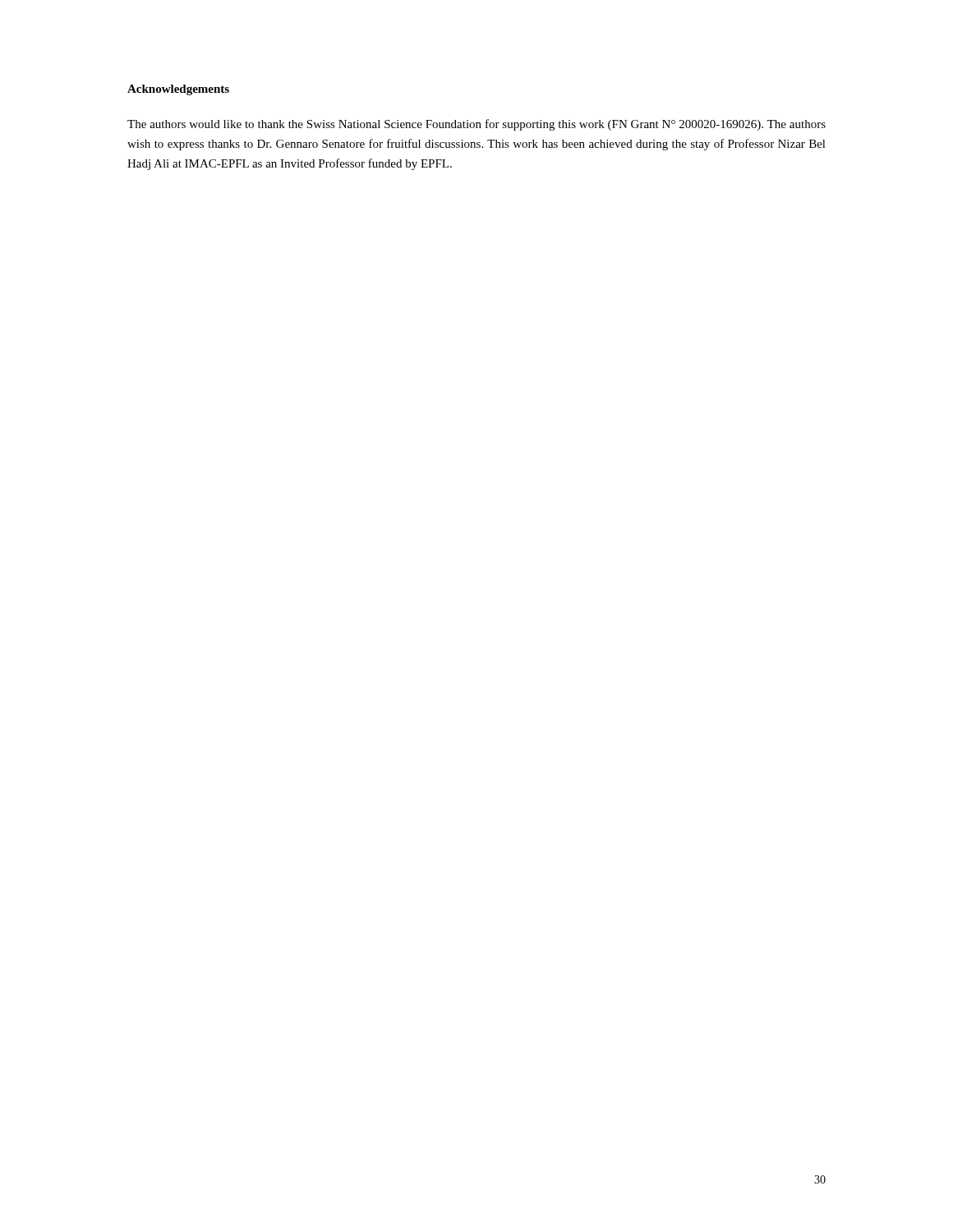Find the text block containing "The authors would like to thank the"

pyautogui.click(x=476, y=144)
